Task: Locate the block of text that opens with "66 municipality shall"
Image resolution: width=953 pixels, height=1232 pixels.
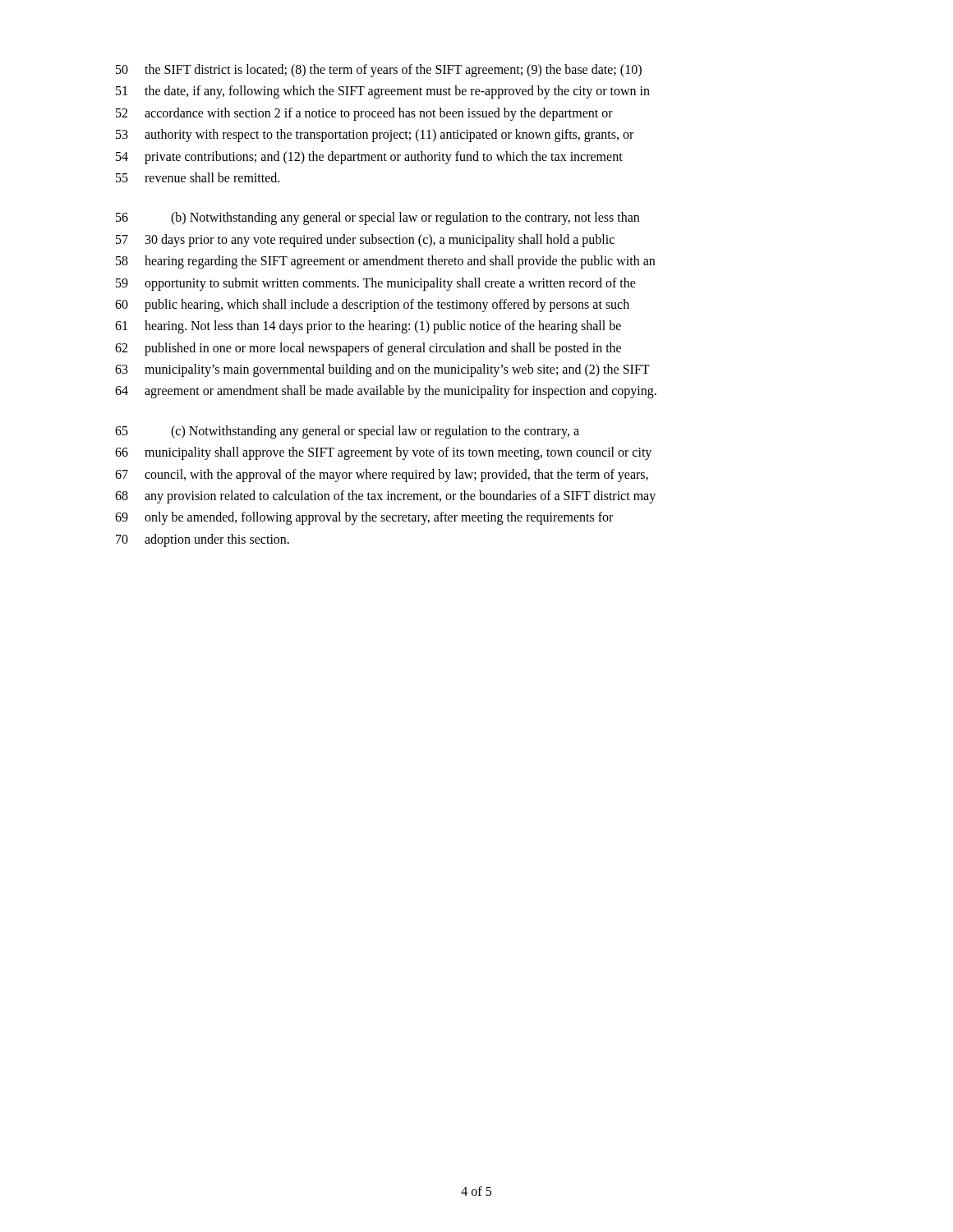Action: tap(476, 453)
